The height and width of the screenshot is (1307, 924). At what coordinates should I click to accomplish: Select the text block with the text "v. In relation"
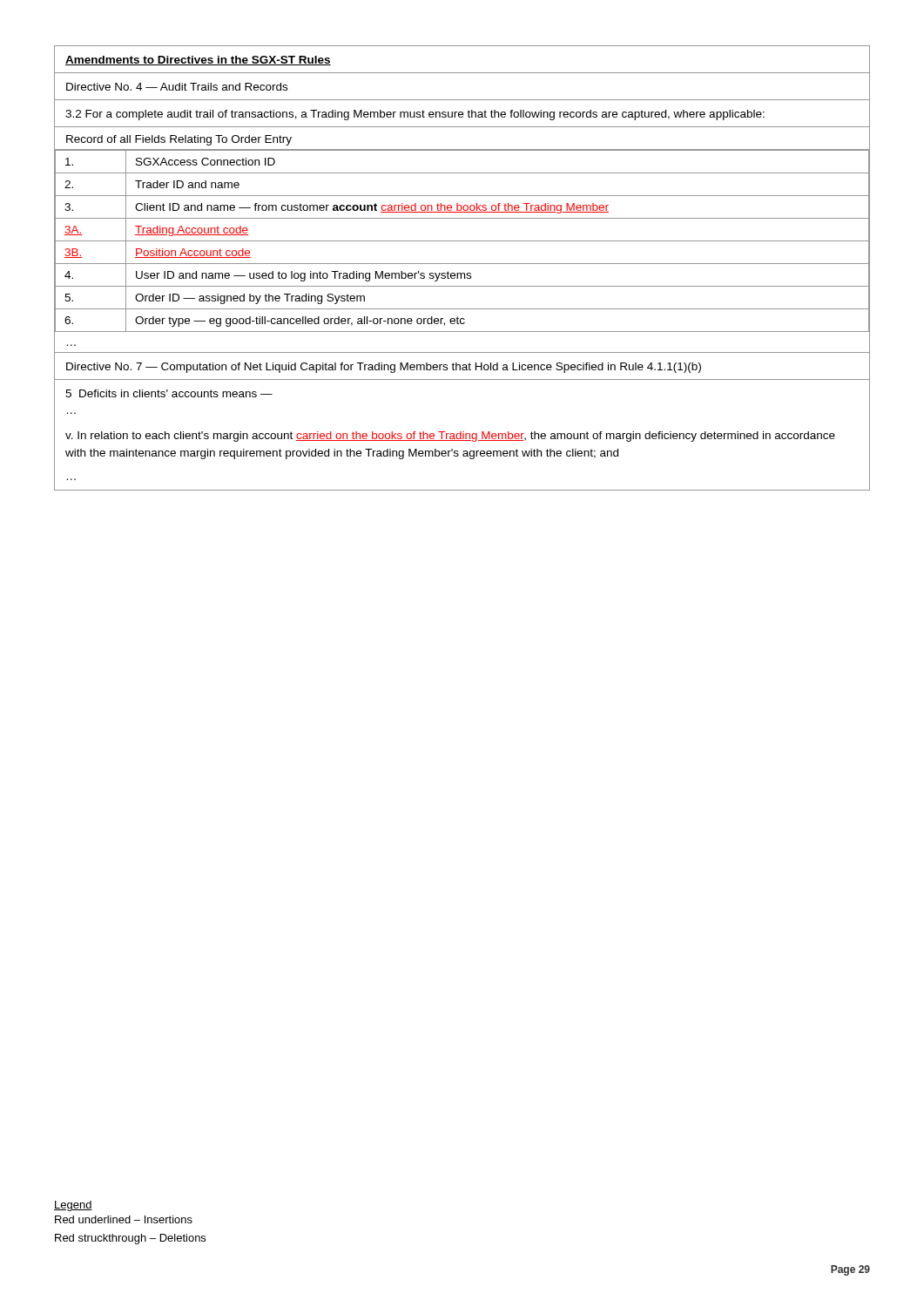(450, 444)
